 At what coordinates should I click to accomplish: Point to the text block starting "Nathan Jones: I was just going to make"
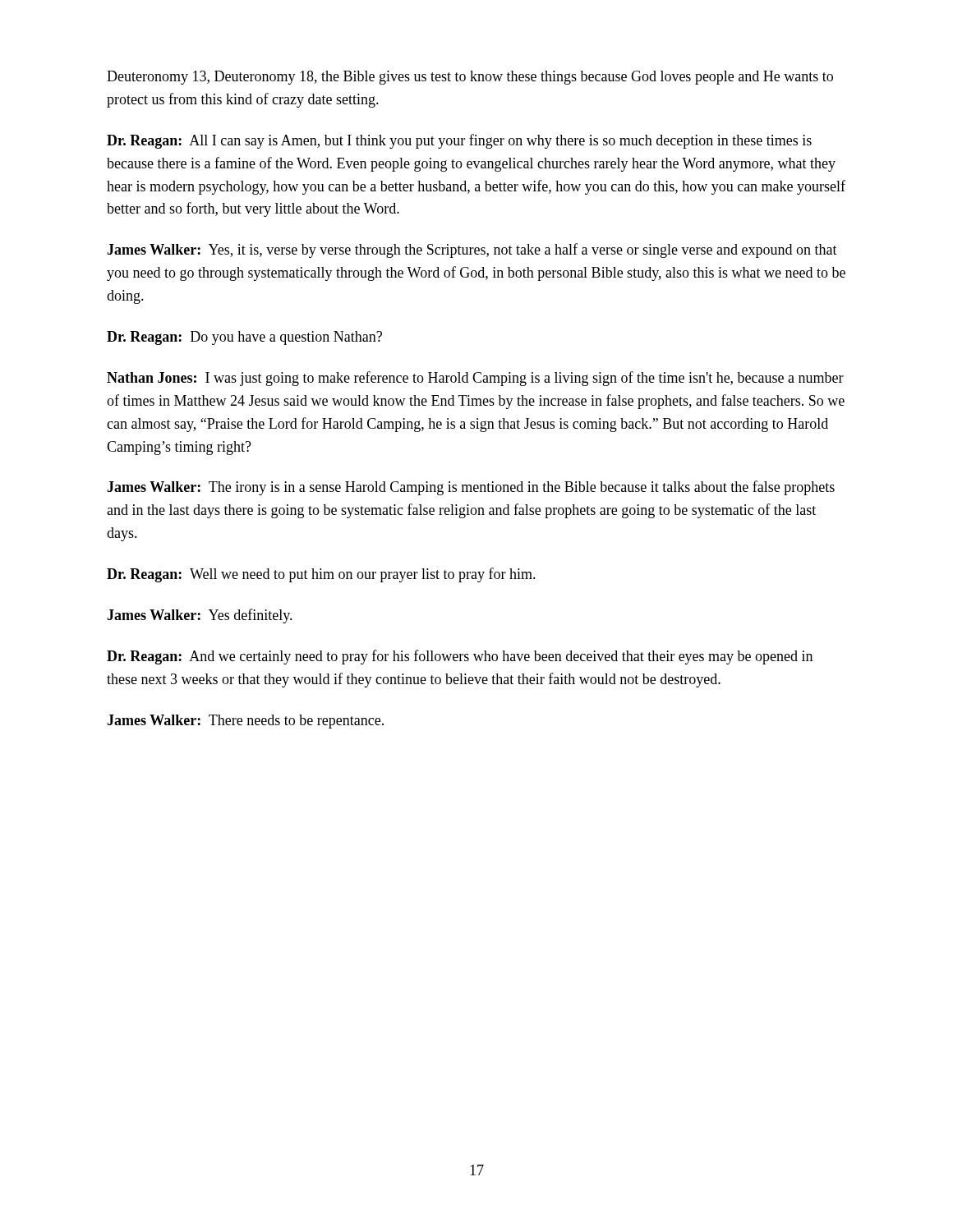pos(476,412)
